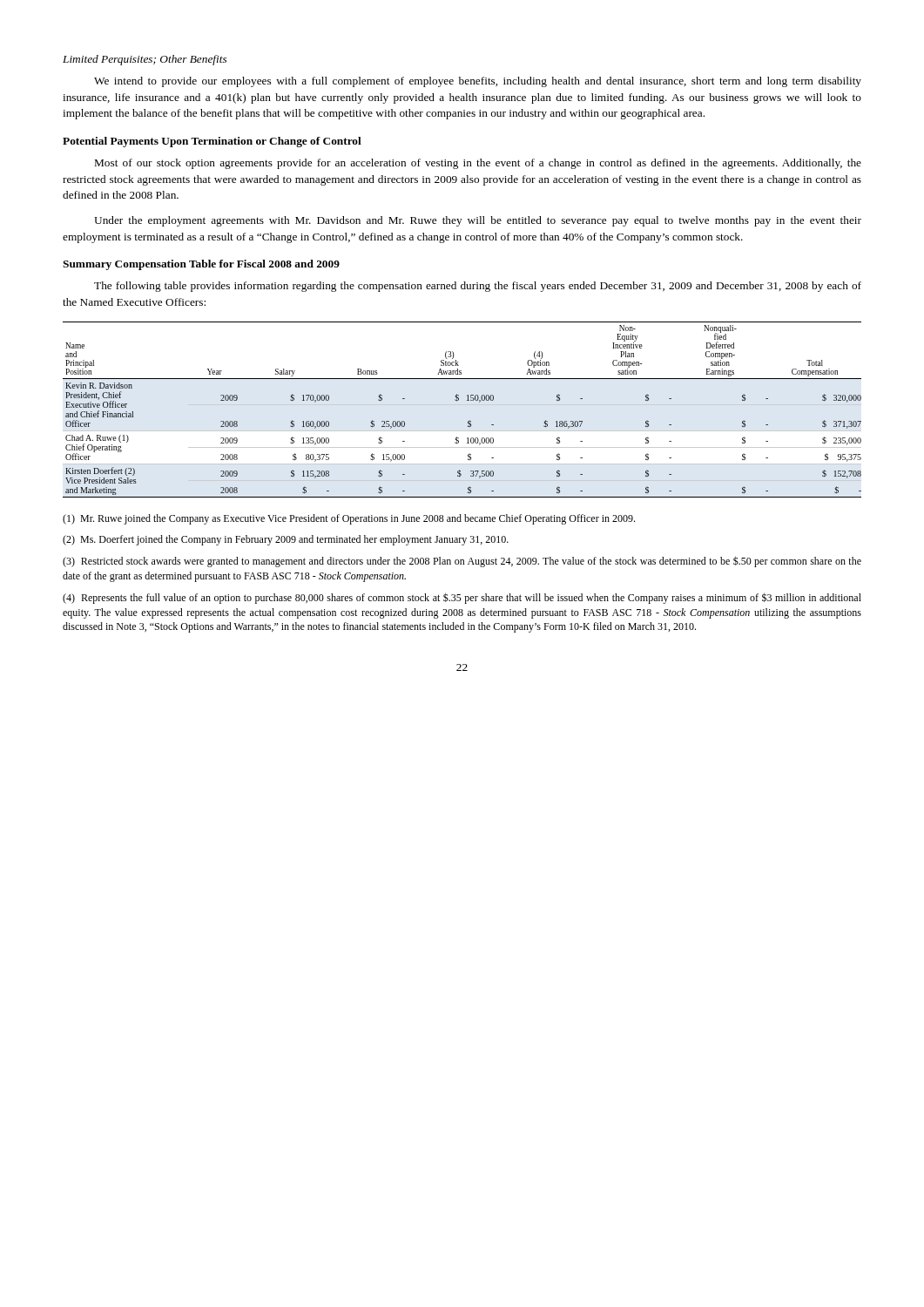Navigate to the text block starting "We intend to provide our employees with"
This screenshot has width=924, height=1307.
tap(462, 97)
